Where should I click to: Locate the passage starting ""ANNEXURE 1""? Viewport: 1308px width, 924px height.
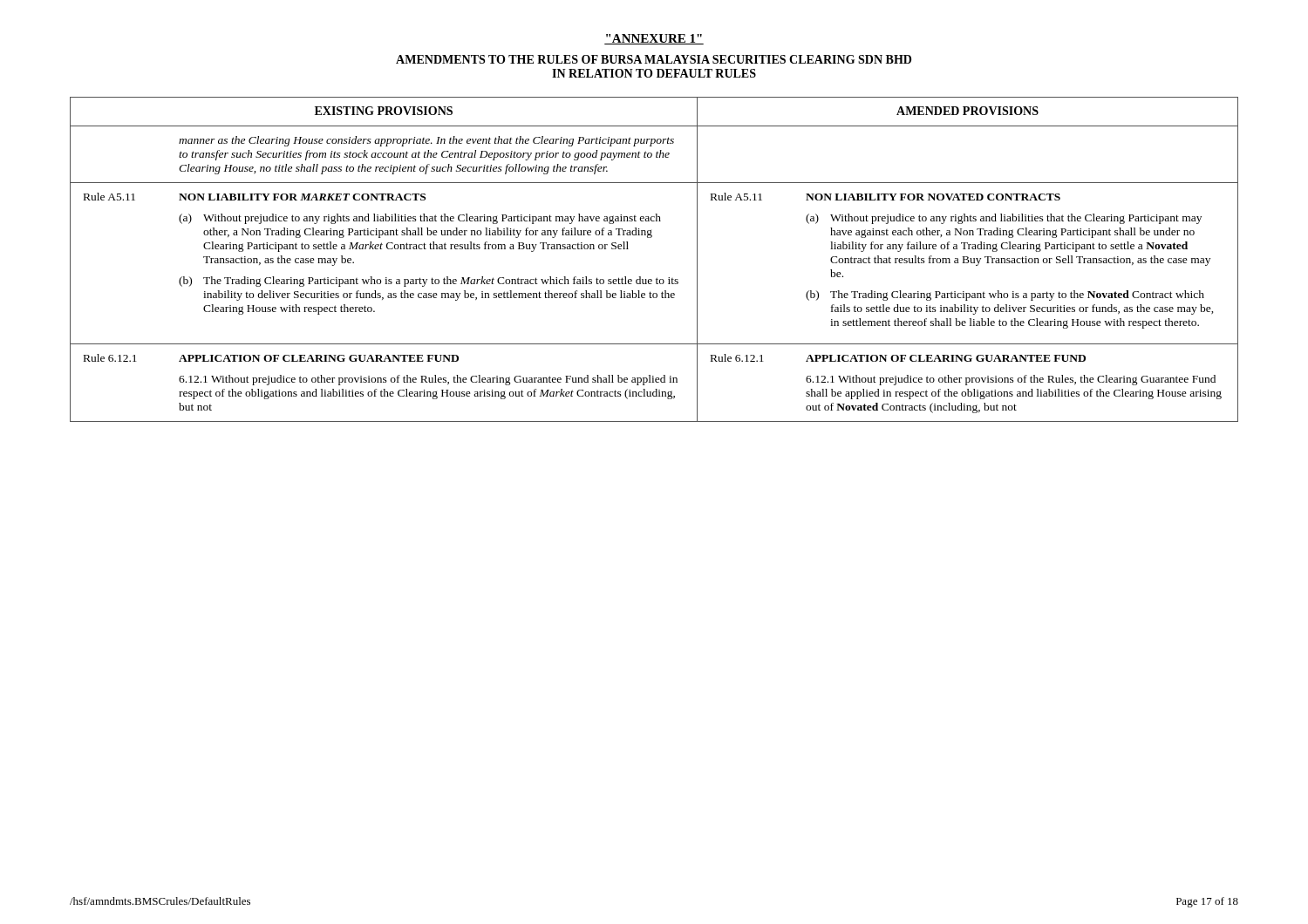coord(654,38)
